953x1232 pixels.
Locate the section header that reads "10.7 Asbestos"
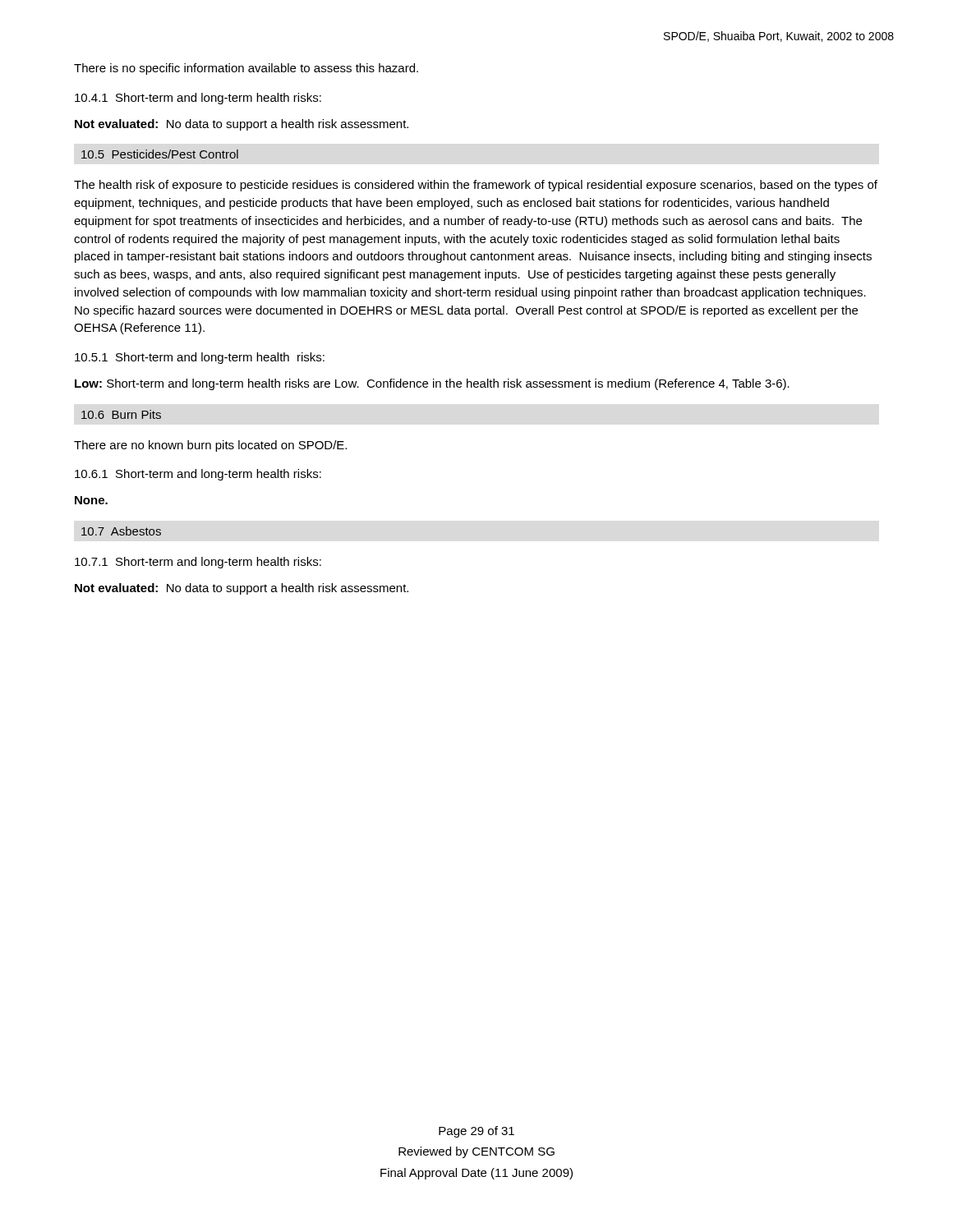tap(121, 531)
